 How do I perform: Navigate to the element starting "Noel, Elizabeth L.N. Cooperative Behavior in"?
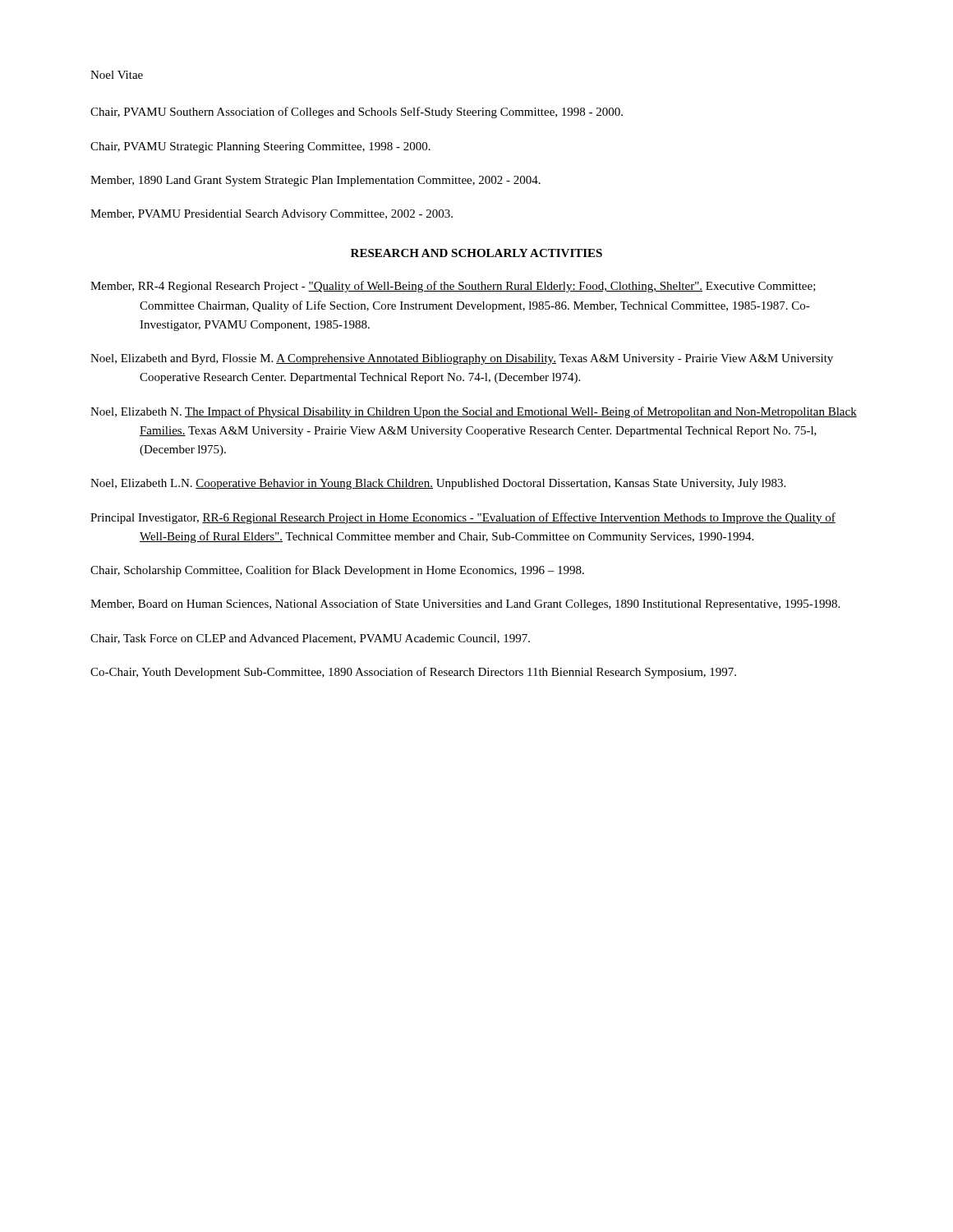click(x=438, y=483)
